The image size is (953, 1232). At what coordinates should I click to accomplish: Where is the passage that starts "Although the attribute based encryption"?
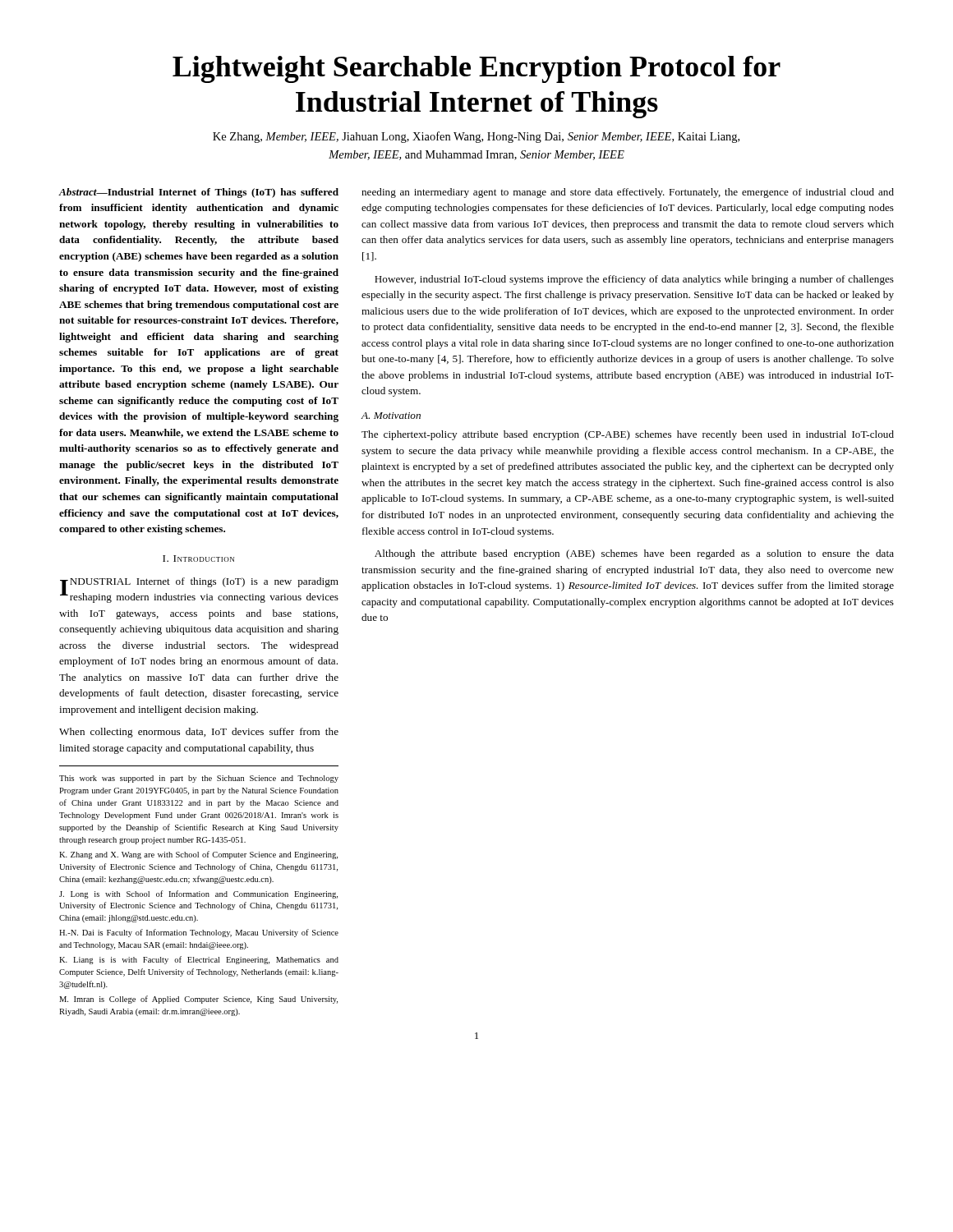628,585
